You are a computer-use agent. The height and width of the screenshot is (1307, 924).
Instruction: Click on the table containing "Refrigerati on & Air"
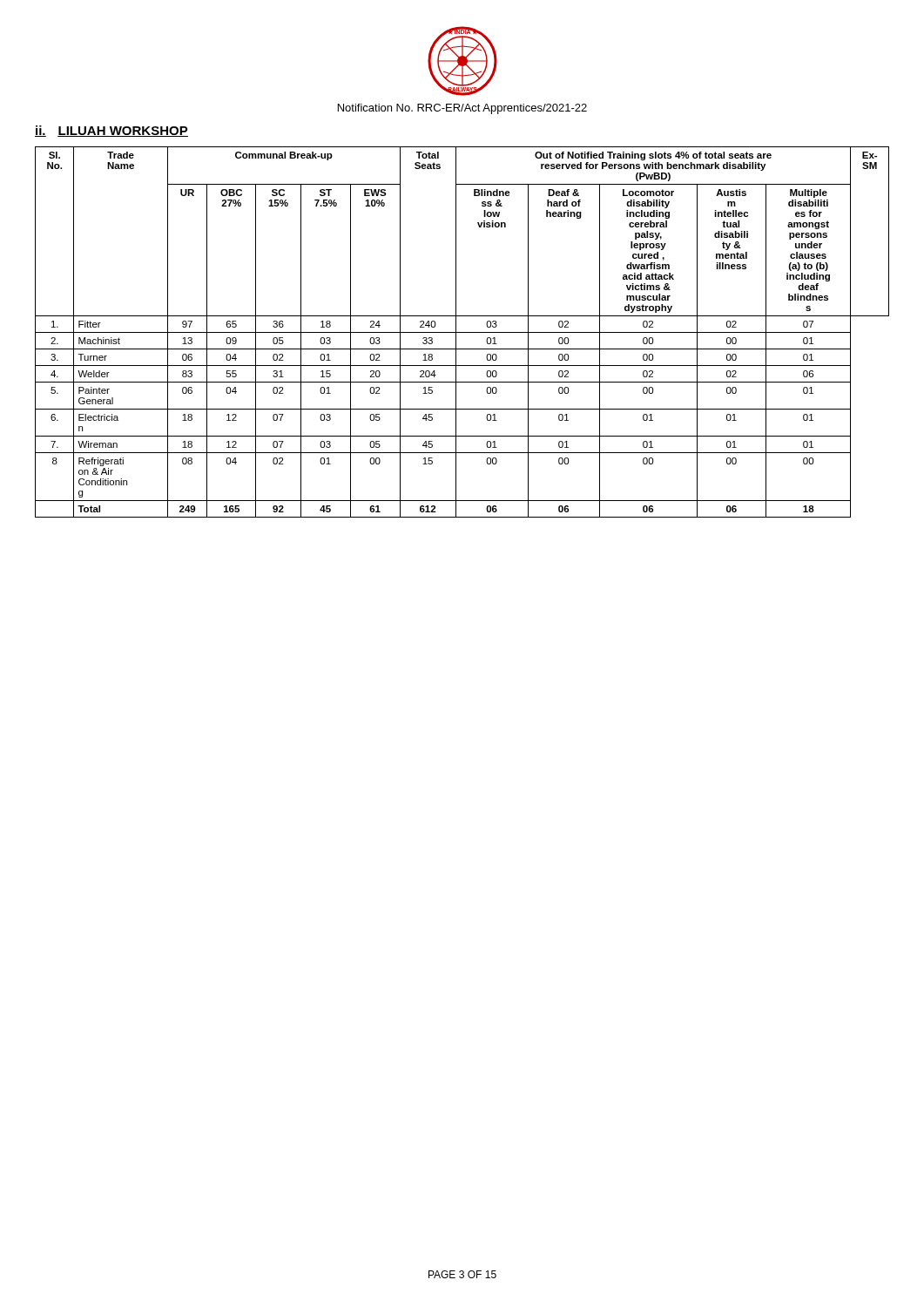[462, 332]
